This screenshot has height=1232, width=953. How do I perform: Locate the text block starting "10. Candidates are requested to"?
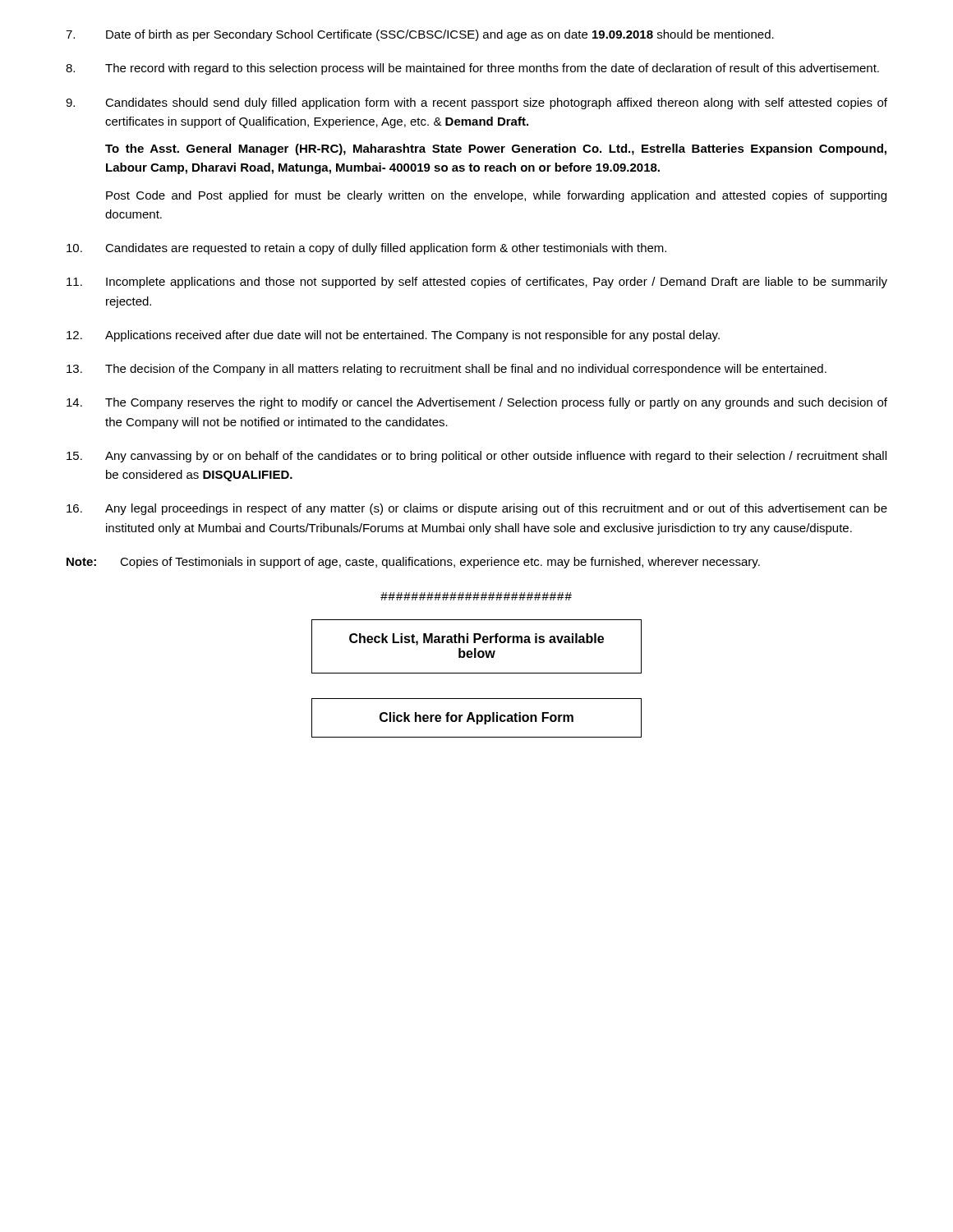coord(476,248)
